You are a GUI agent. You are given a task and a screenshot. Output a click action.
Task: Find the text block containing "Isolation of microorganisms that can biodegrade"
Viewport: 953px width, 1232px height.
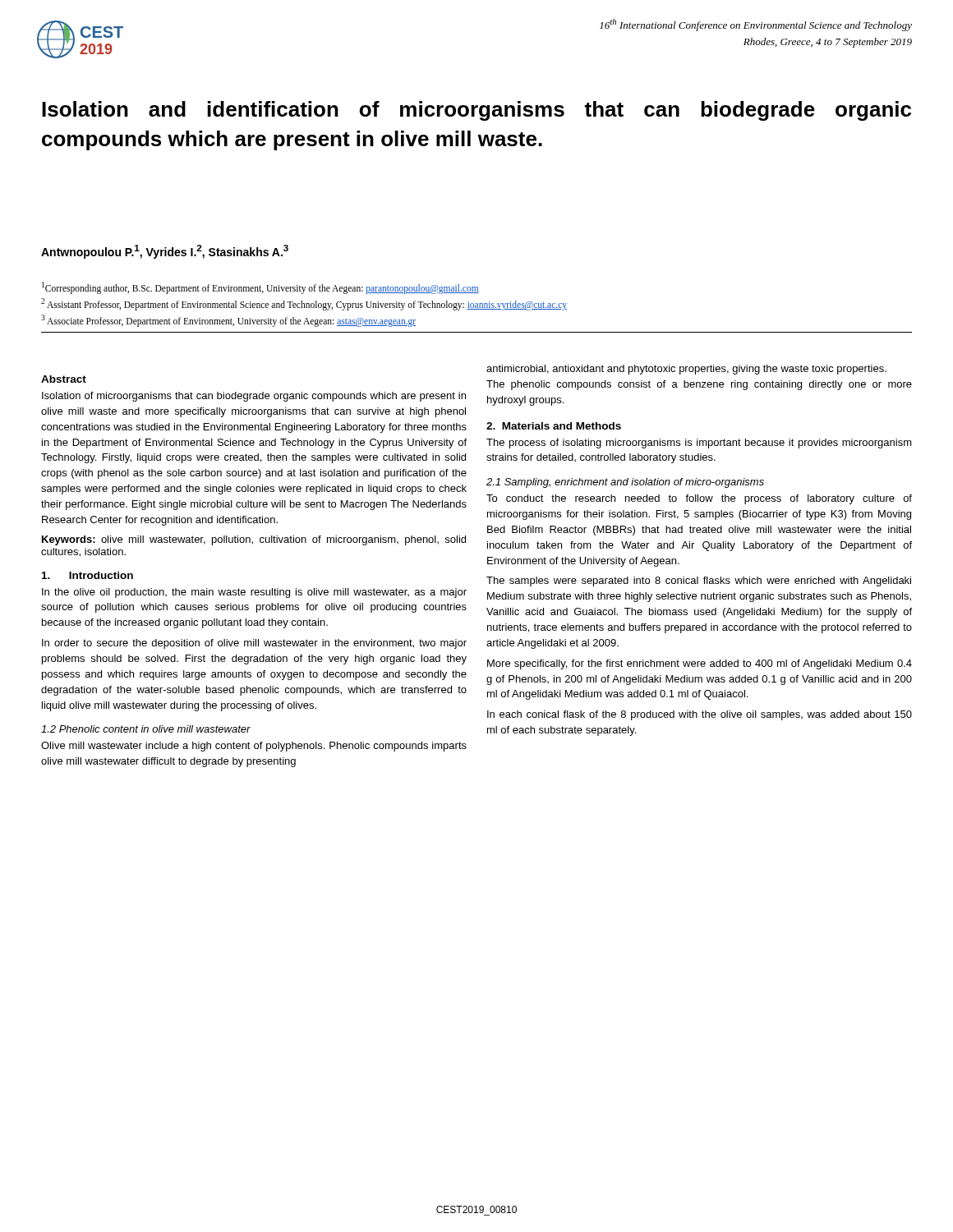pos(254,458)
